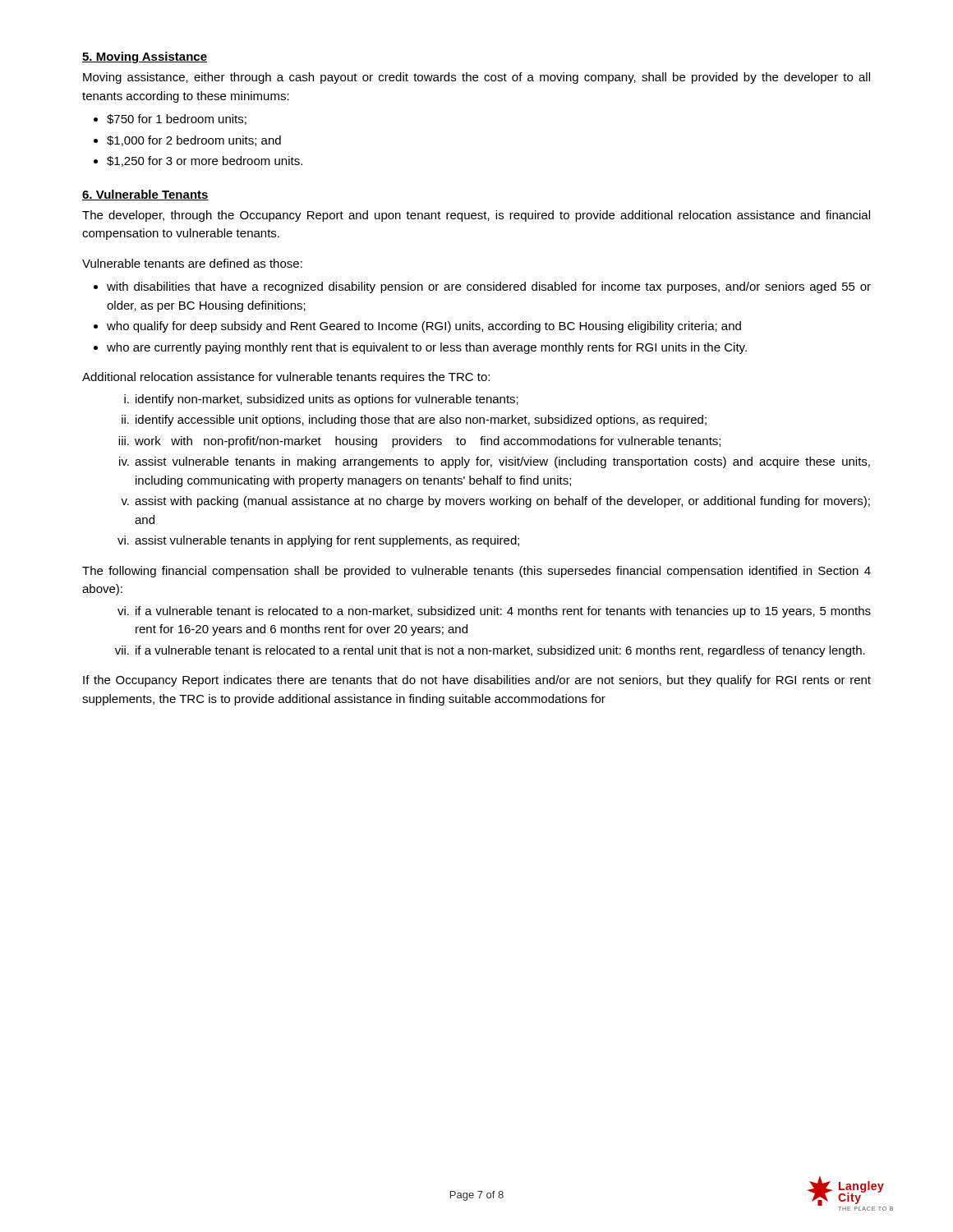953x1232 pixels.
Task: Find the block on this page that starts "The following financial compensation shall be"
Action: click(x=476, y=579)
